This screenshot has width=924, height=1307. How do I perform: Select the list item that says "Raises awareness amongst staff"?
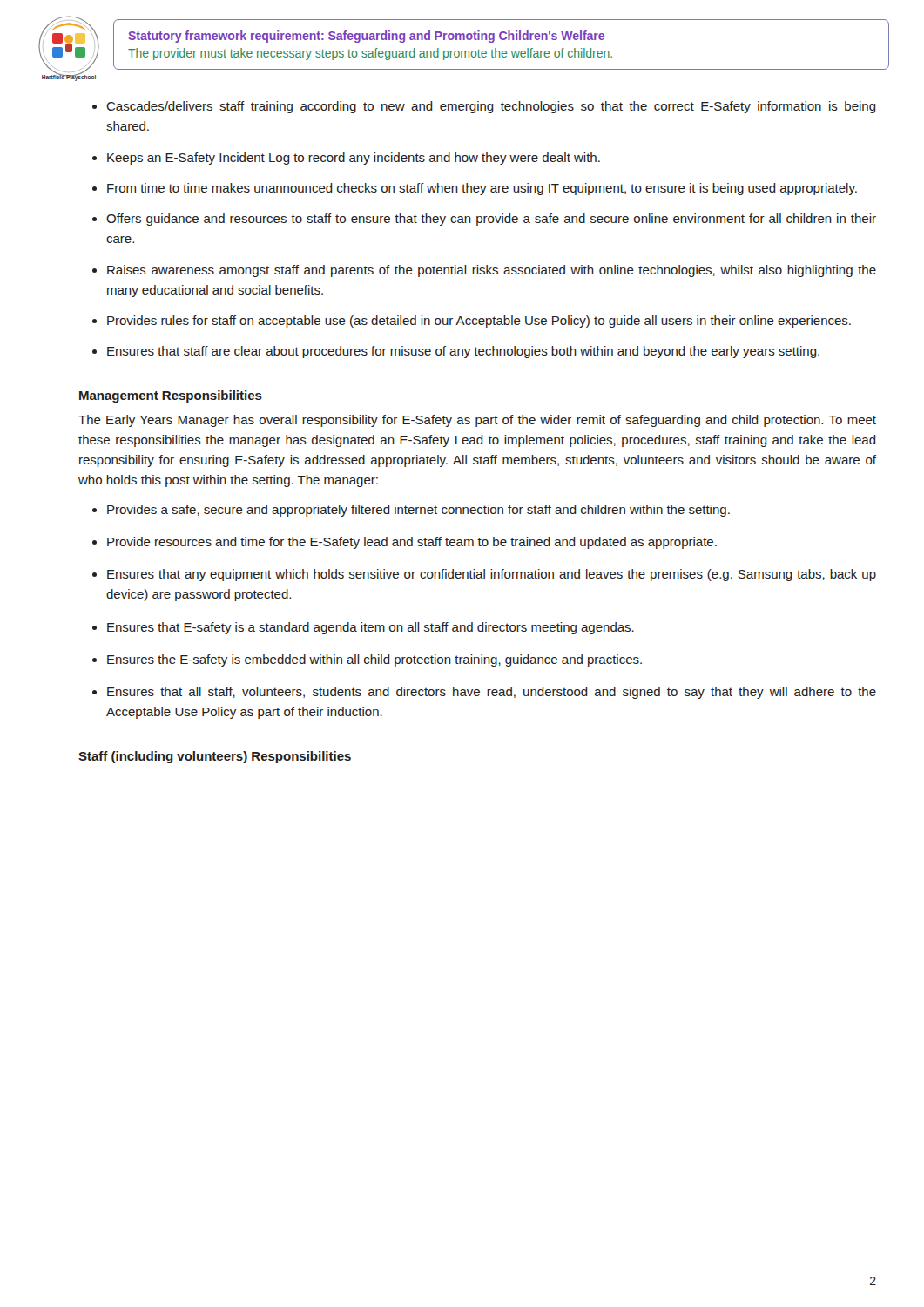point(491,279)
